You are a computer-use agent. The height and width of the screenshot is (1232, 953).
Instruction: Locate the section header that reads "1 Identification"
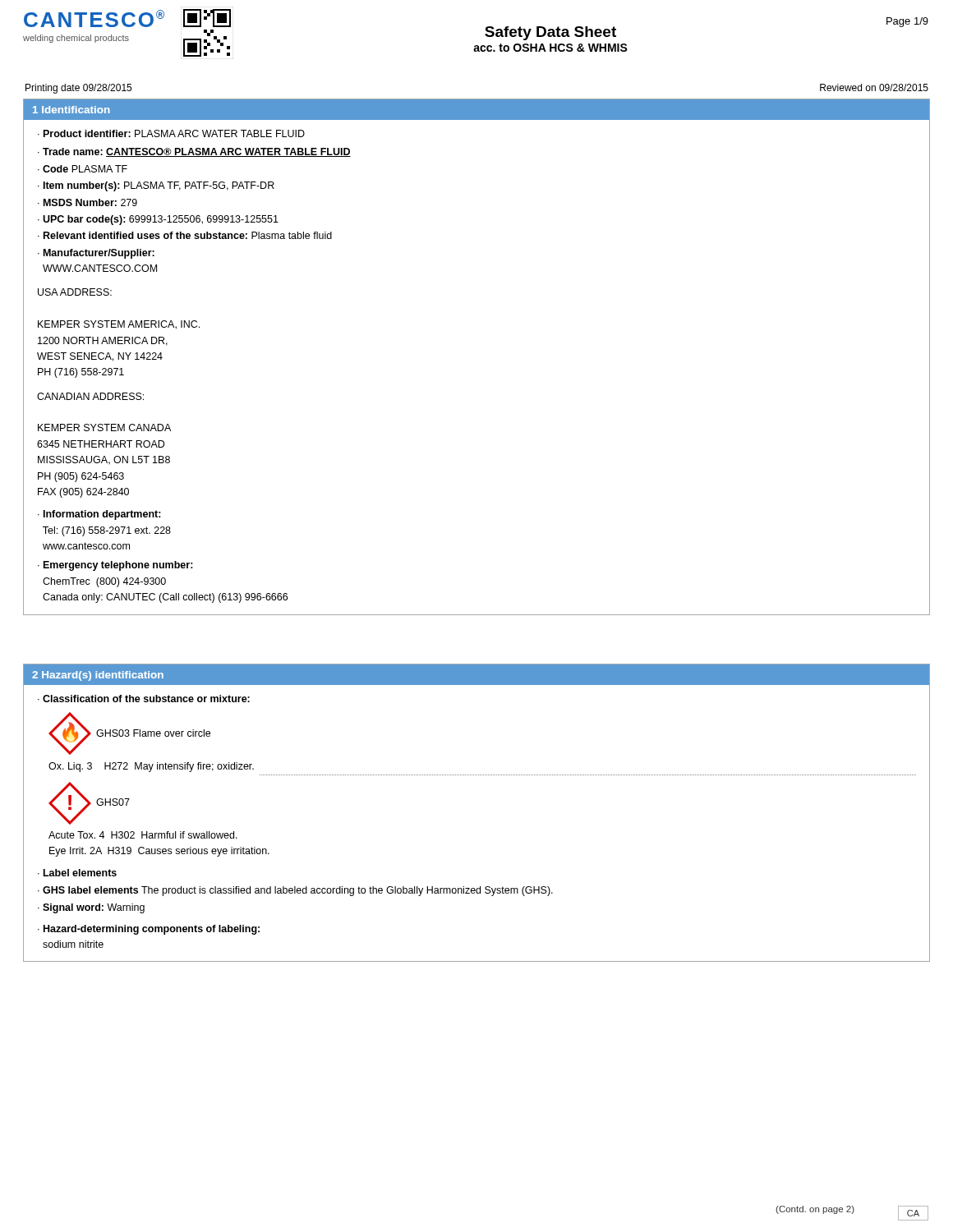coord(71,110)
